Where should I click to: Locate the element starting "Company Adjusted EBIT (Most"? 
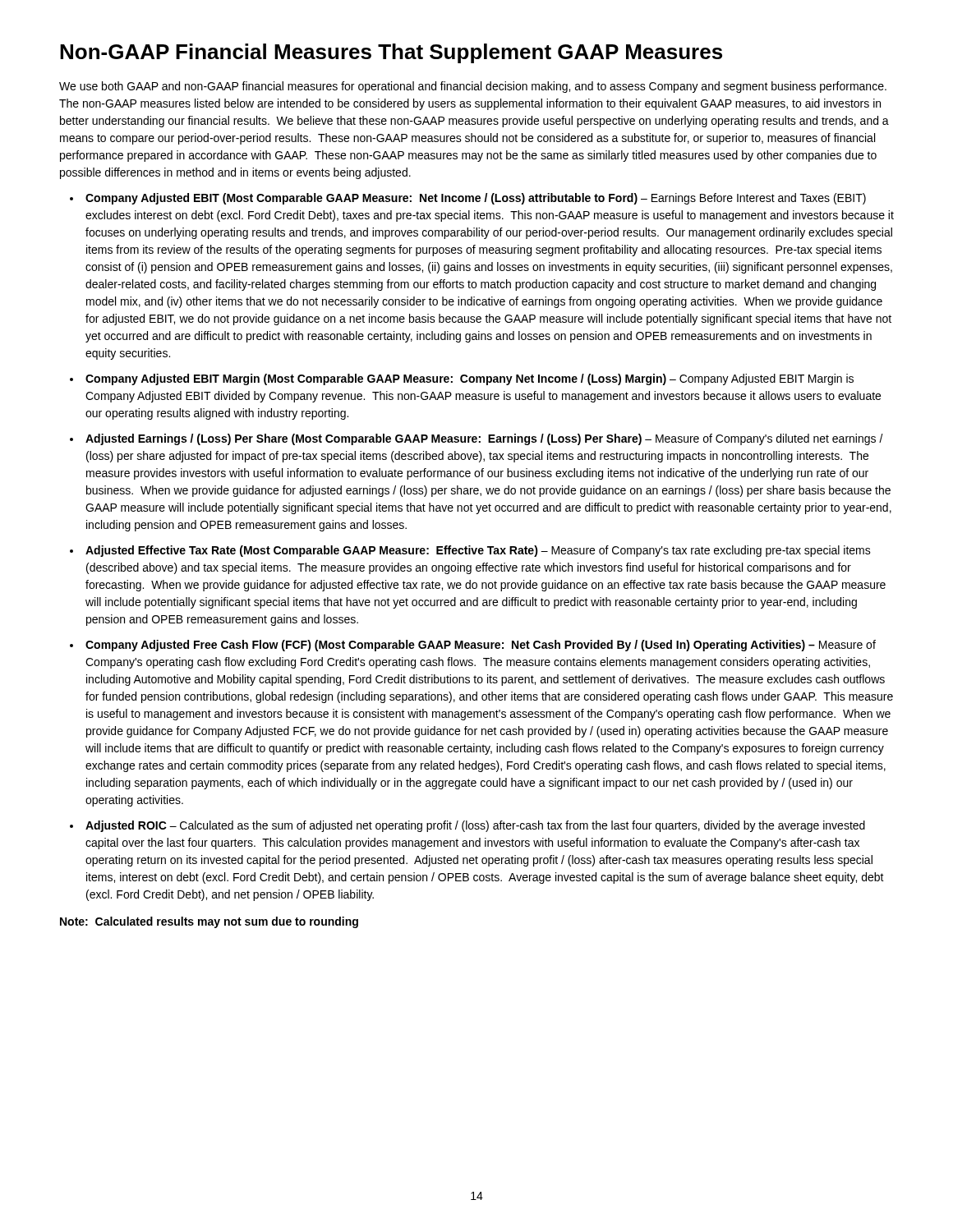point(490,276)
